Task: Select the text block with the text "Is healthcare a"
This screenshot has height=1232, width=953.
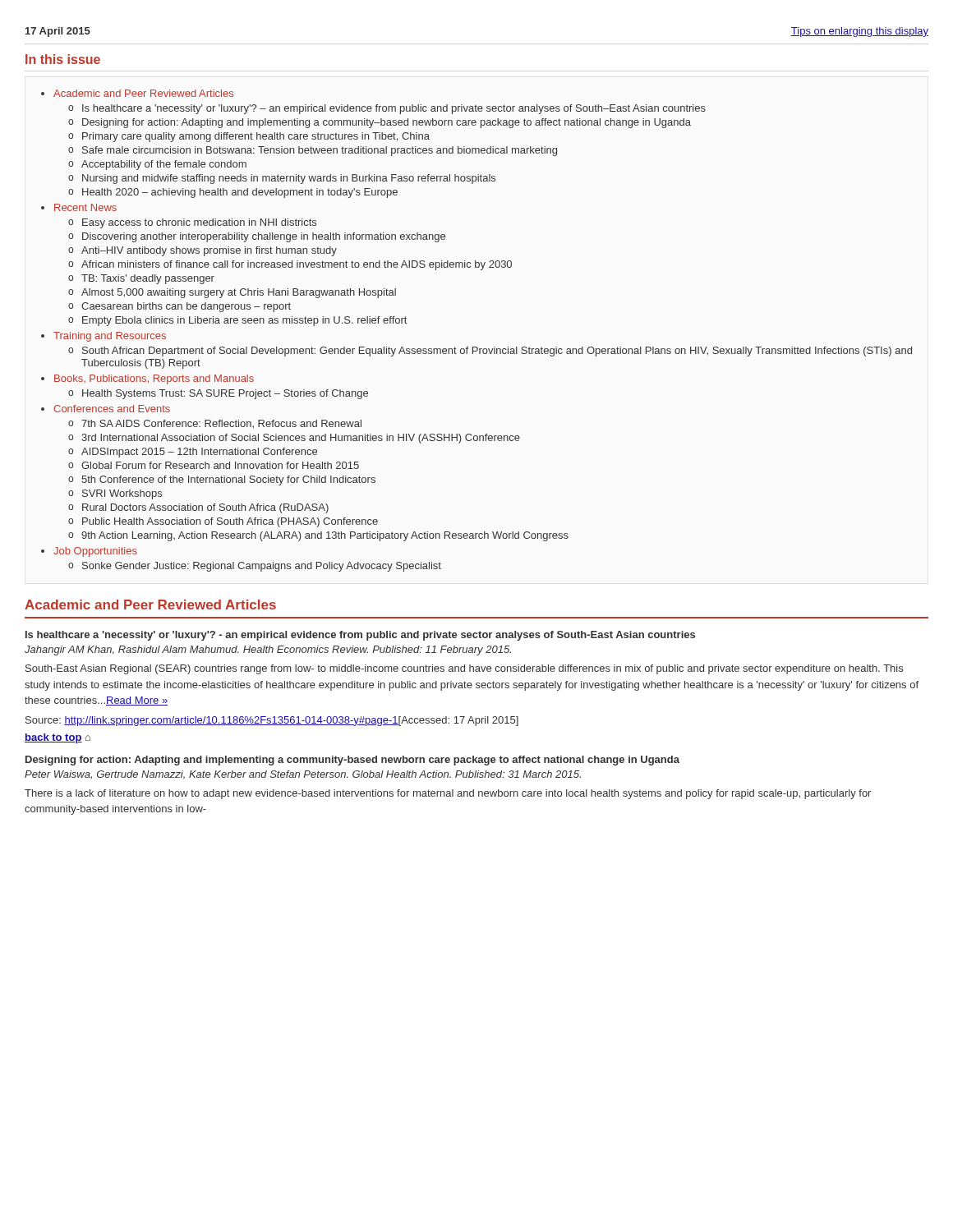Action: pos(476,677)
